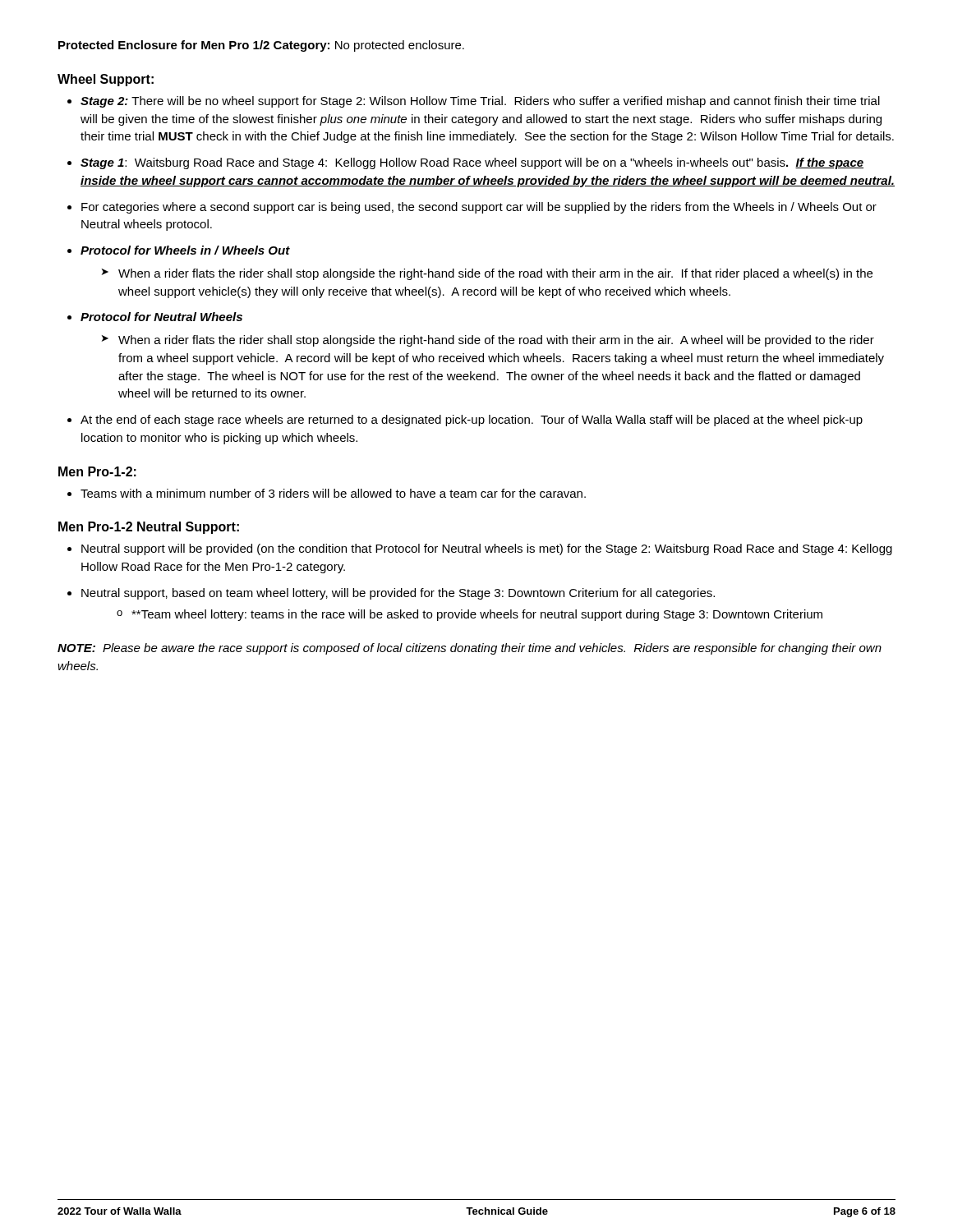Find the section header that reads "Wheel Support:"
Viewport: 953px width, 1232px height.
[x=106, y=79]
